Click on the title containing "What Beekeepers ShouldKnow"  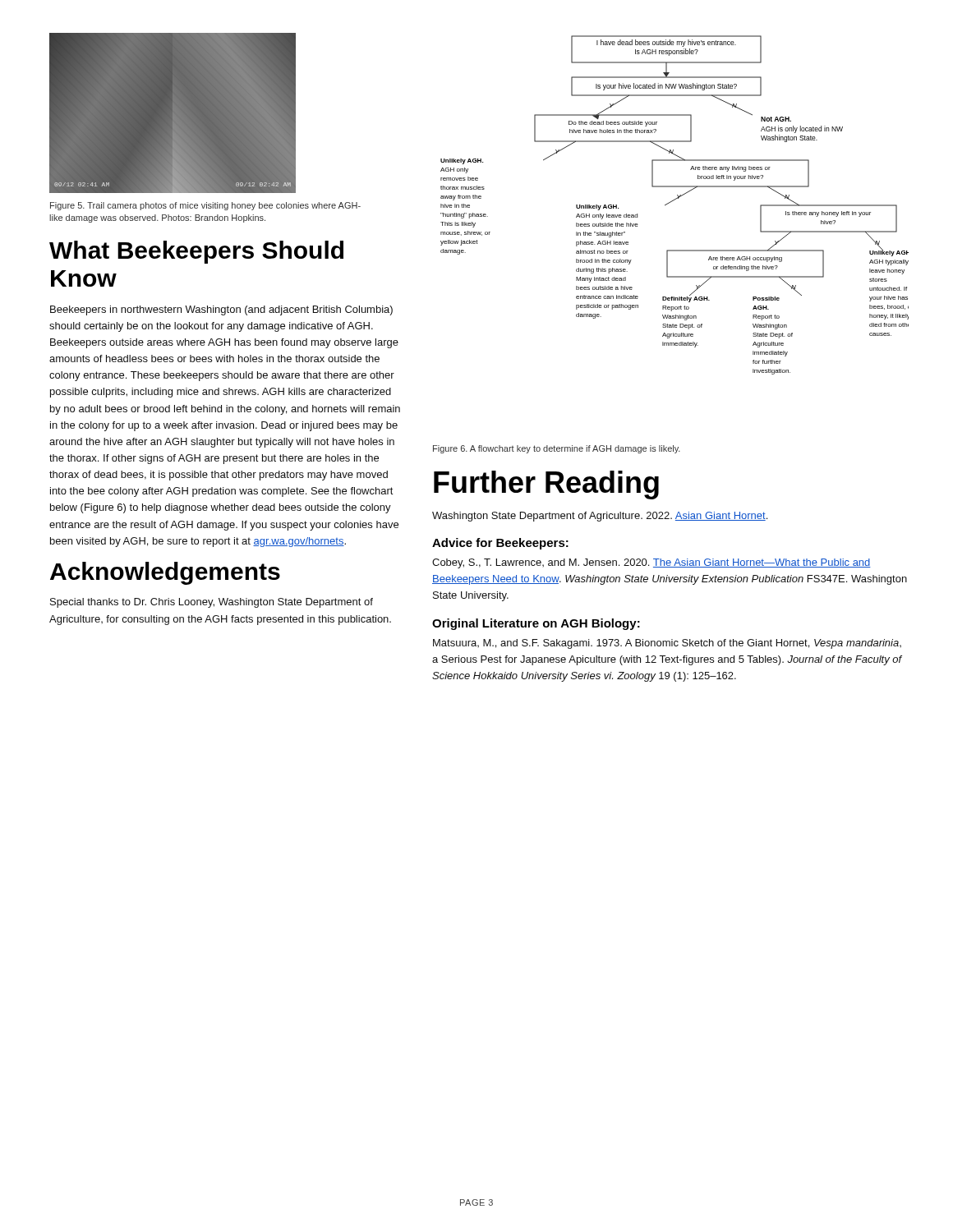click(226, 265)
